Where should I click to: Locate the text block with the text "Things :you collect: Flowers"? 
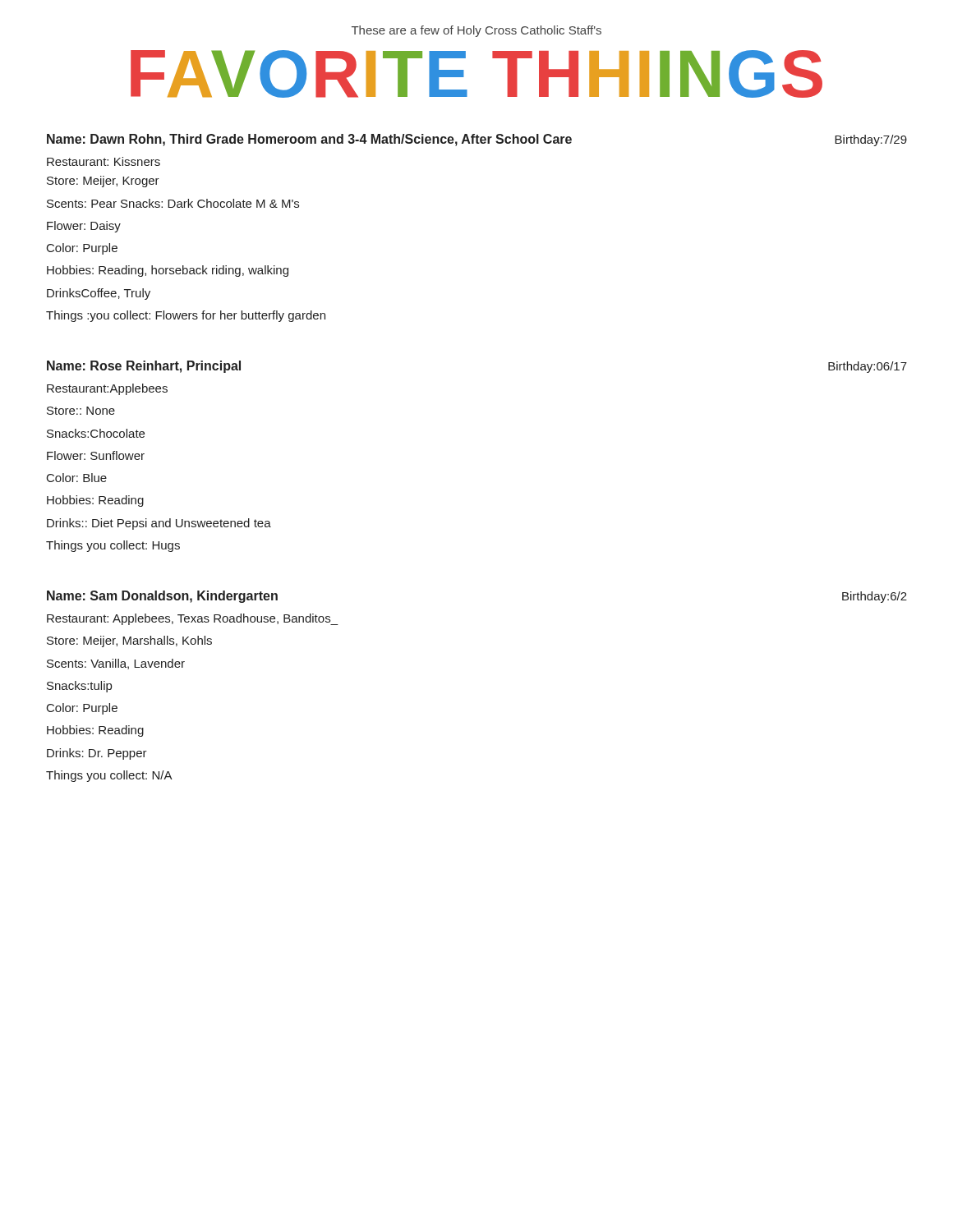pos(186,315)
